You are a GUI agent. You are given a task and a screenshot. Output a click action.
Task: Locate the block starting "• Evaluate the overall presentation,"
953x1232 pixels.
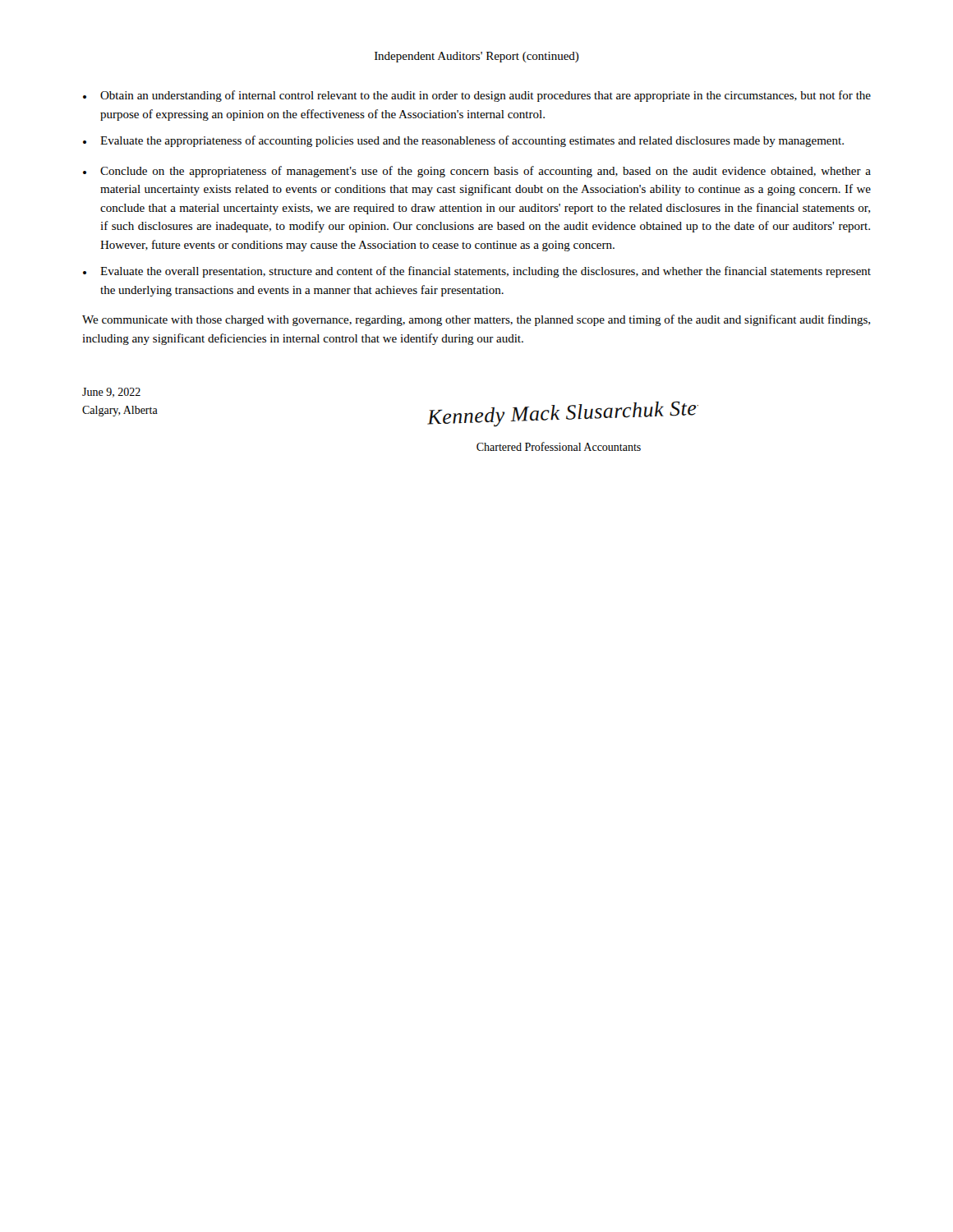[x=476, y=281]
